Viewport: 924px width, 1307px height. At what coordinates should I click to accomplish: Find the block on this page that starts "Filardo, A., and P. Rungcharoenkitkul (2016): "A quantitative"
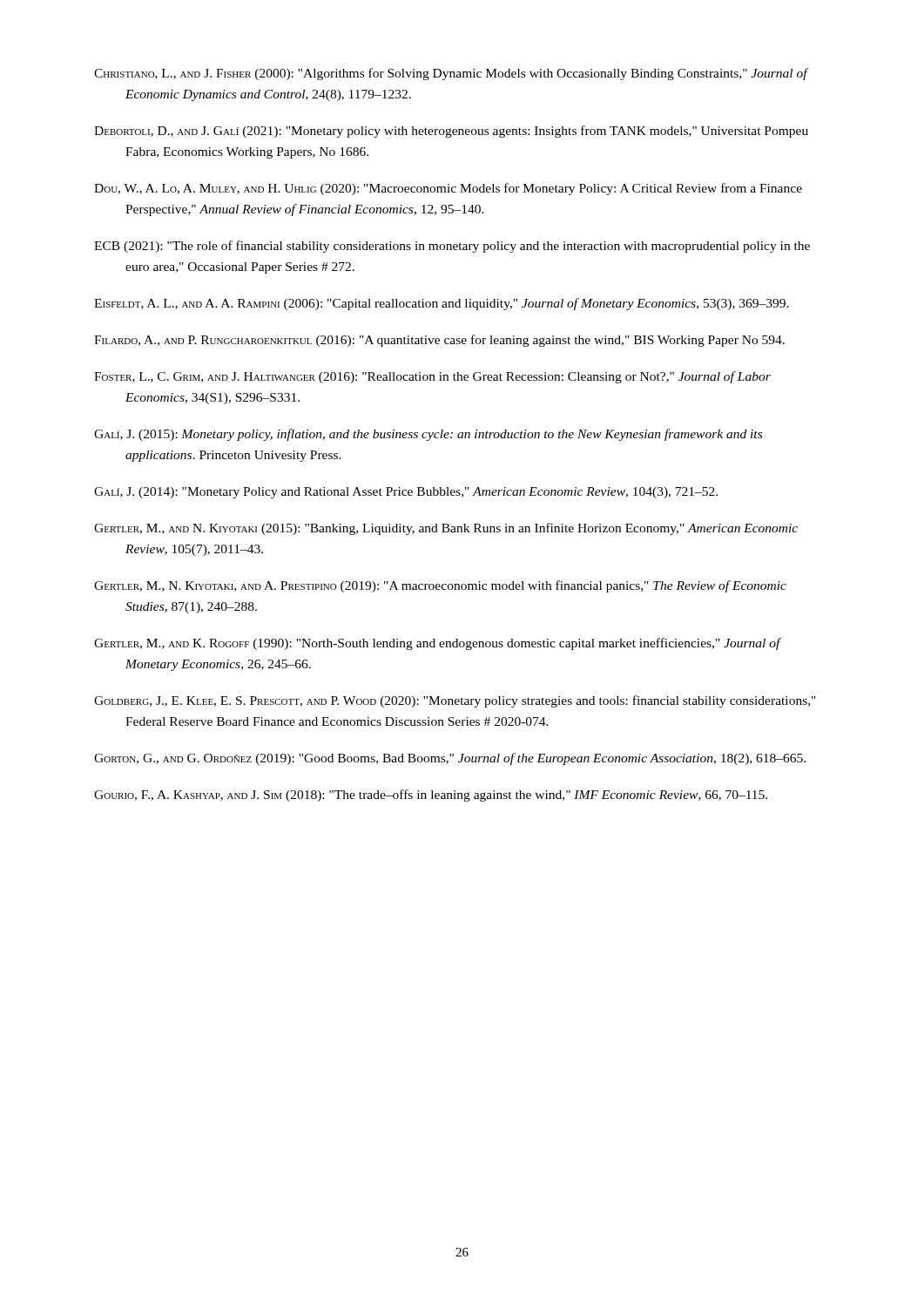440,339
